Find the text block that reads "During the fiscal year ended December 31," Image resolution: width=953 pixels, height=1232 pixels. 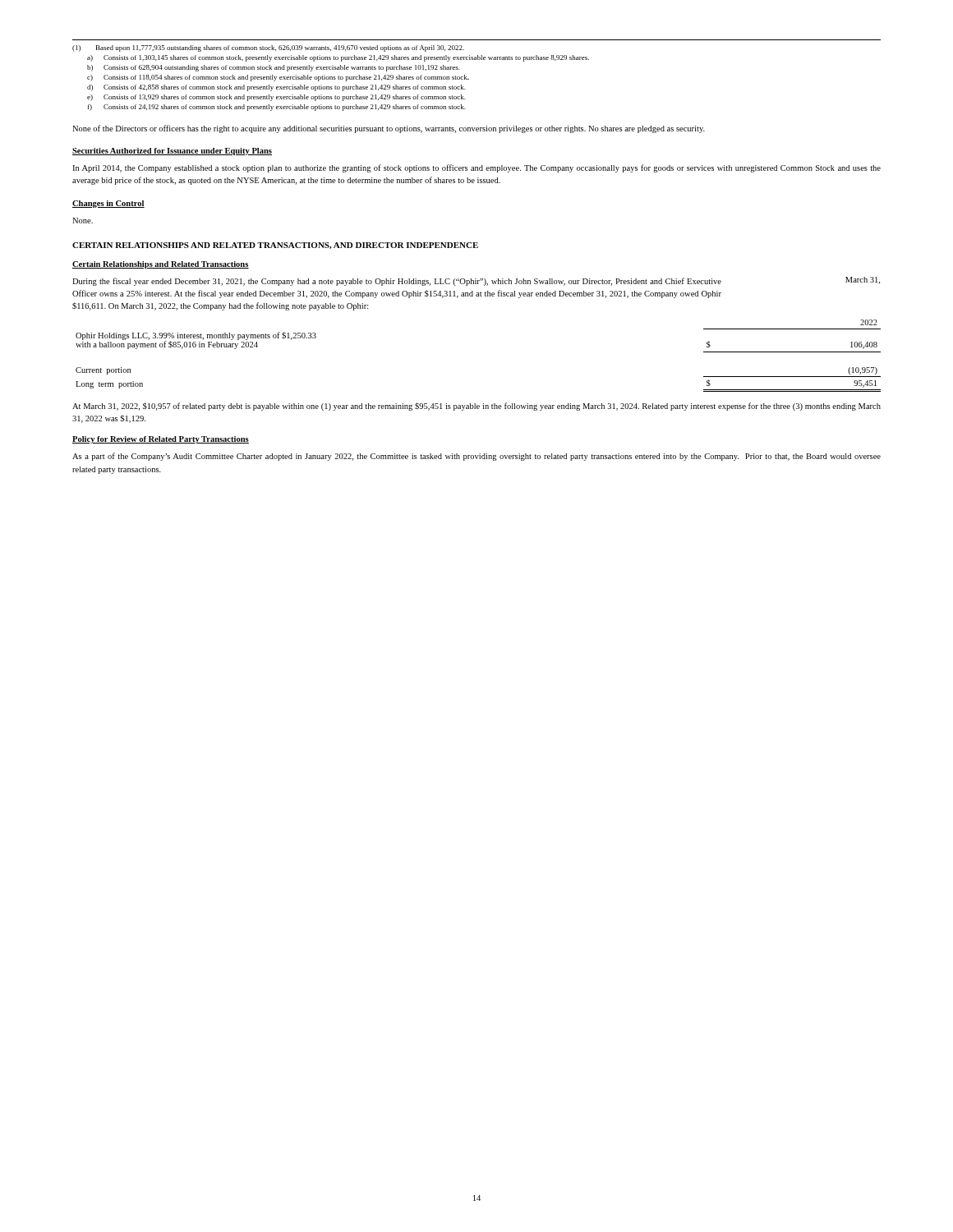(397, 294)
